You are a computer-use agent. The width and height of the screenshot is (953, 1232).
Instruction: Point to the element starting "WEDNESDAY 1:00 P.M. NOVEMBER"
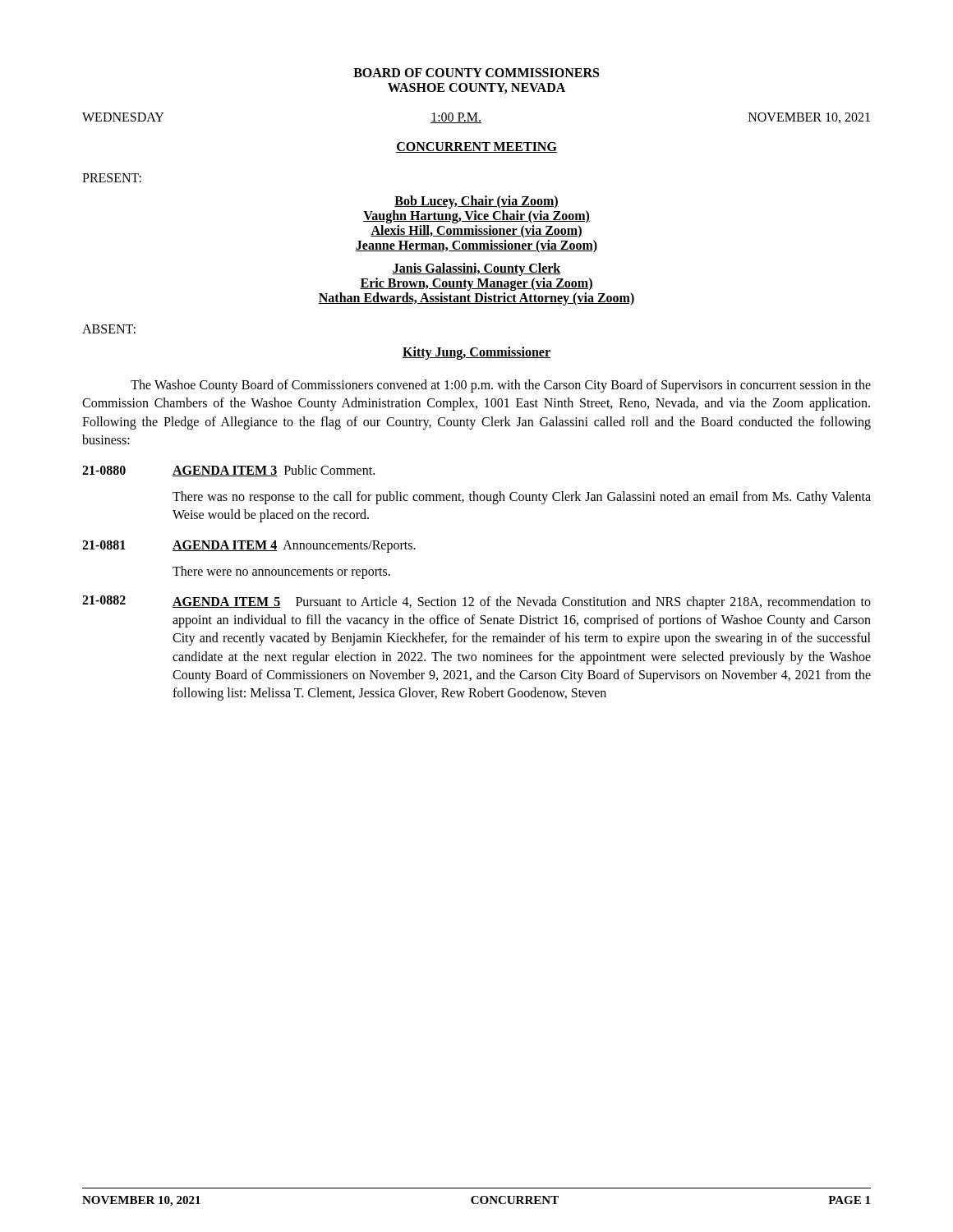476,117
